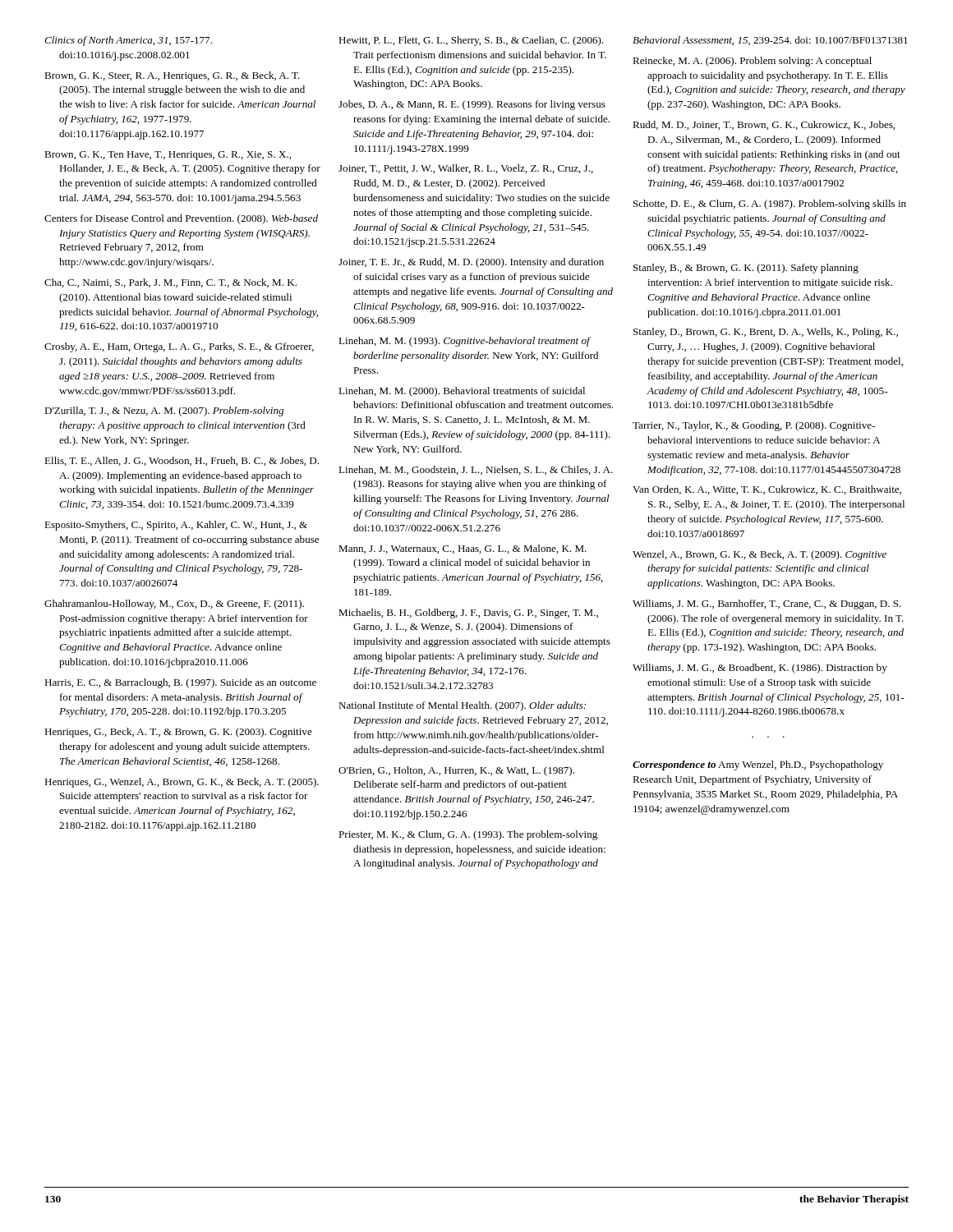Point to the block starting "Rudd, M. D., Joiner, T.,"
Screen dimensions: 1232x953
(x=766, y=154)
